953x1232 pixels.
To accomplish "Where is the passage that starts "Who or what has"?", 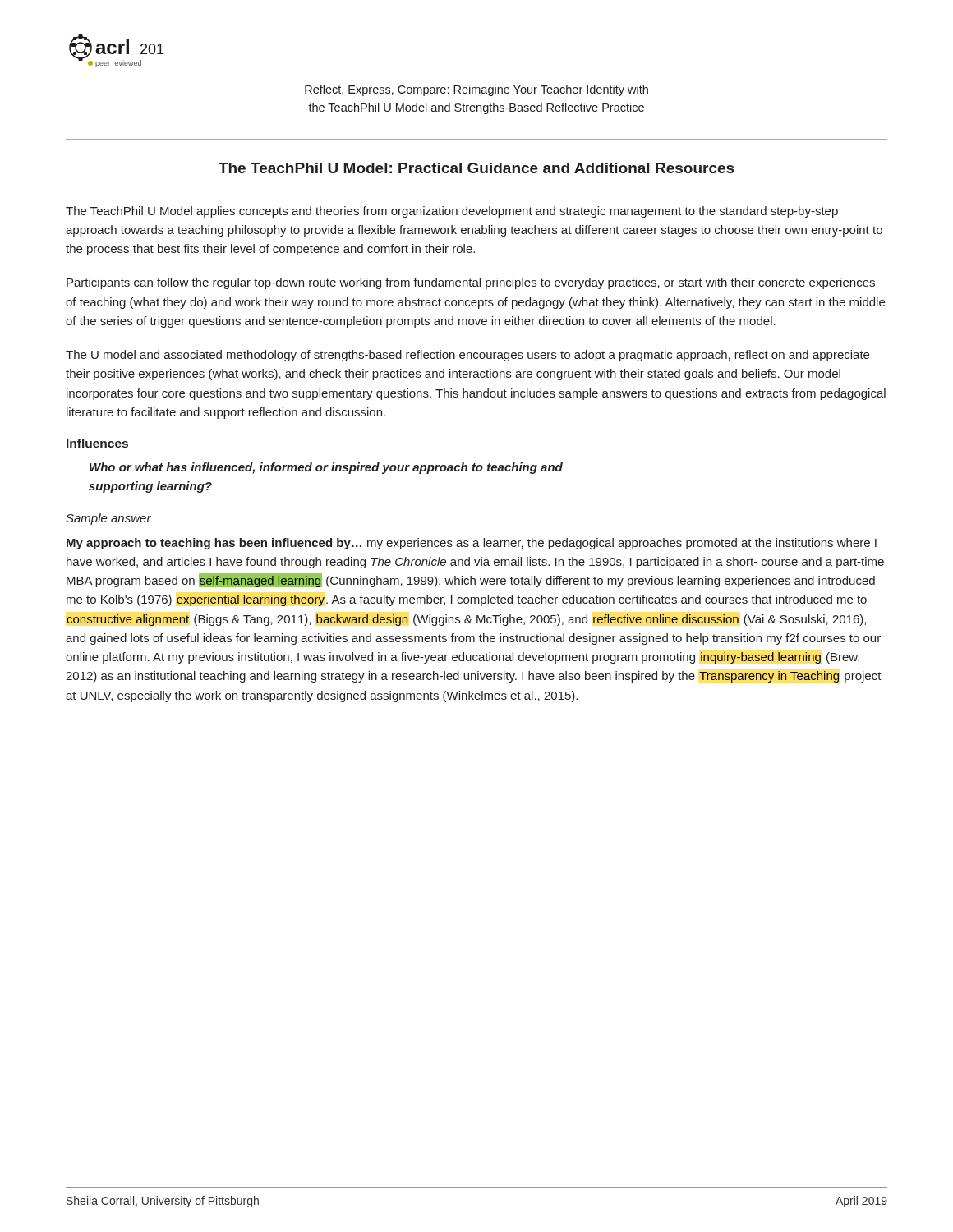I will coord(326,477).
